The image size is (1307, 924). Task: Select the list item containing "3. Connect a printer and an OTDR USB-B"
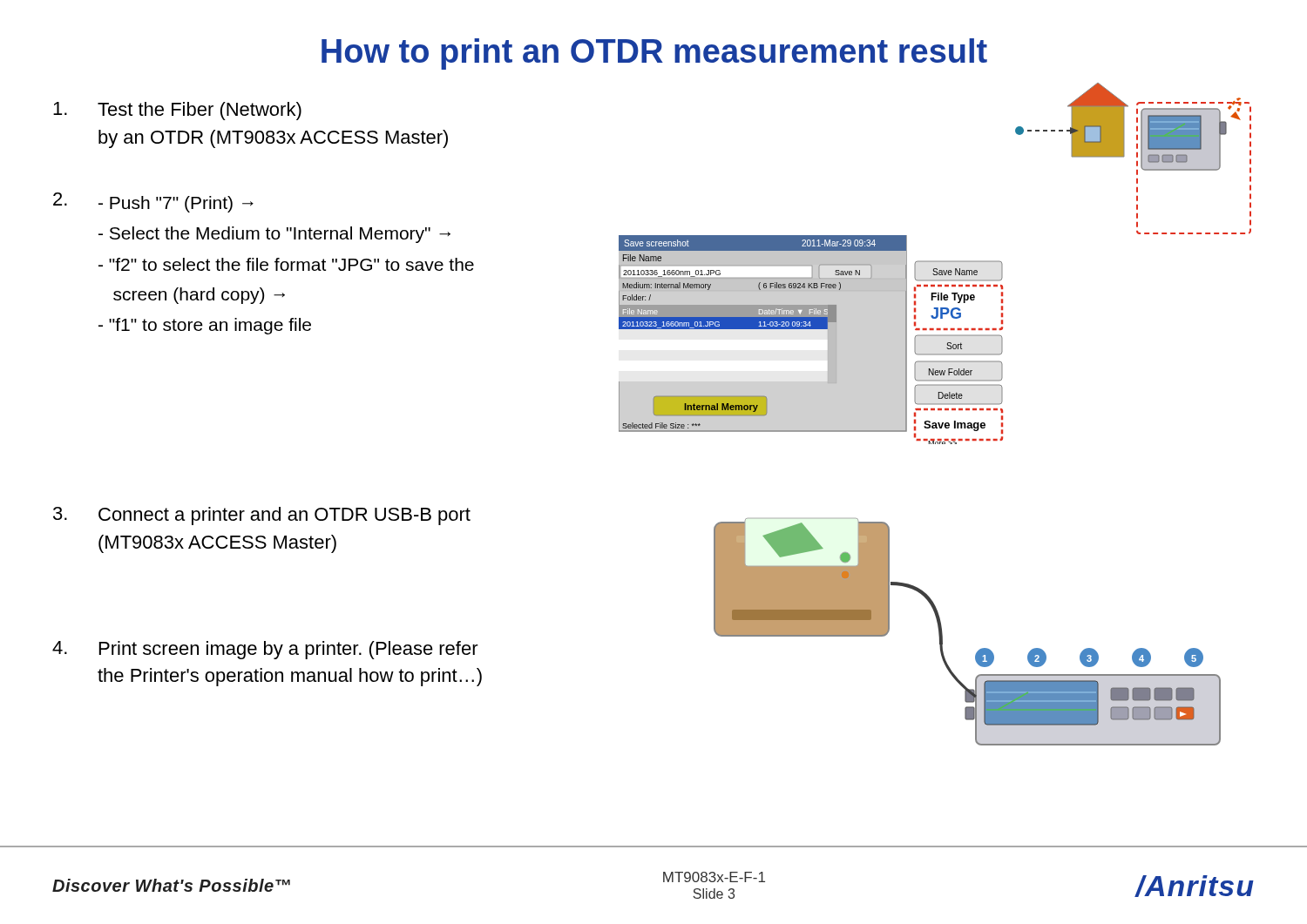pyautogui.click(x=261, y=528)
